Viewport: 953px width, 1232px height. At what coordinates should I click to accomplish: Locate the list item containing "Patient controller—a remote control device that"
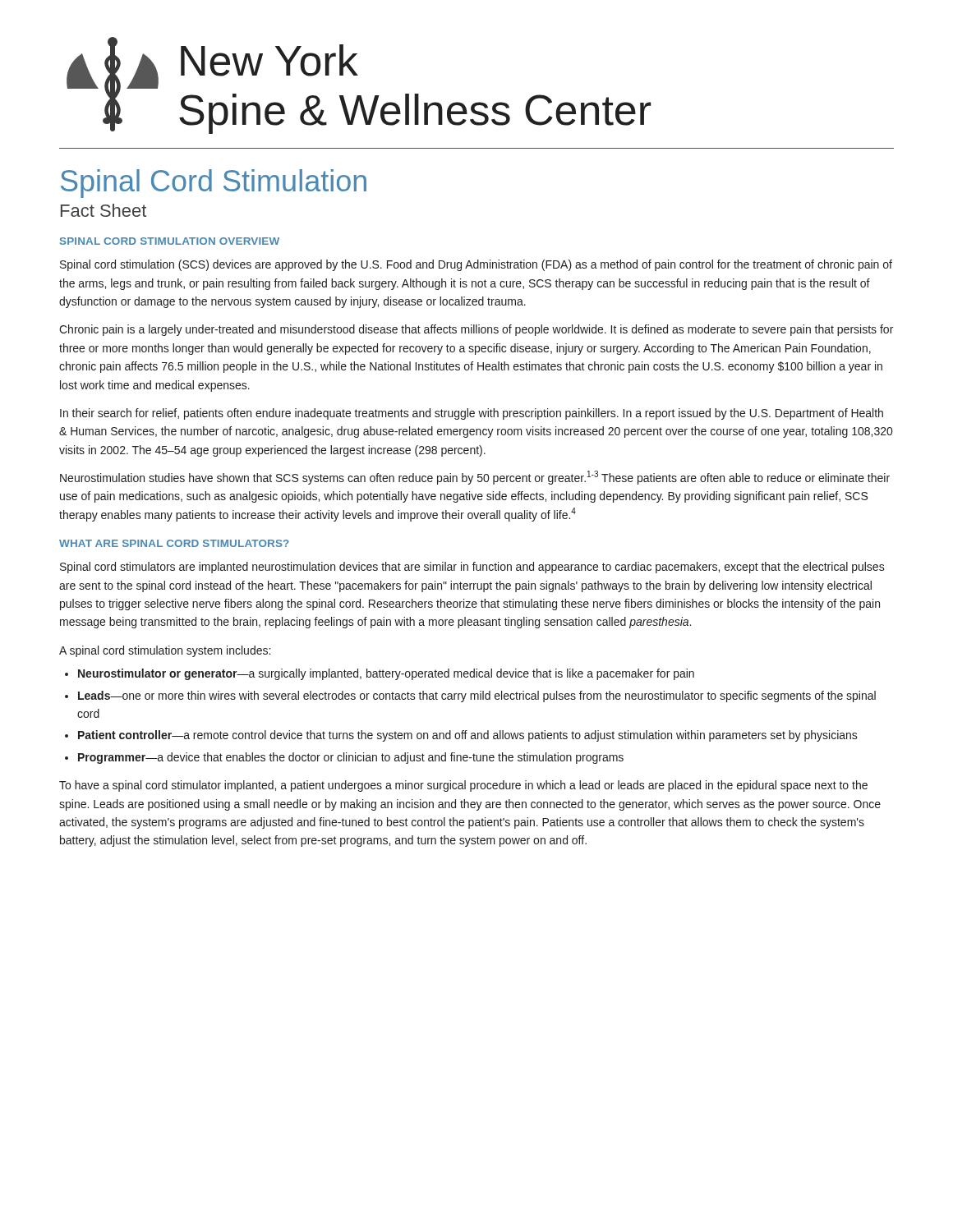[x=467, y=735]
